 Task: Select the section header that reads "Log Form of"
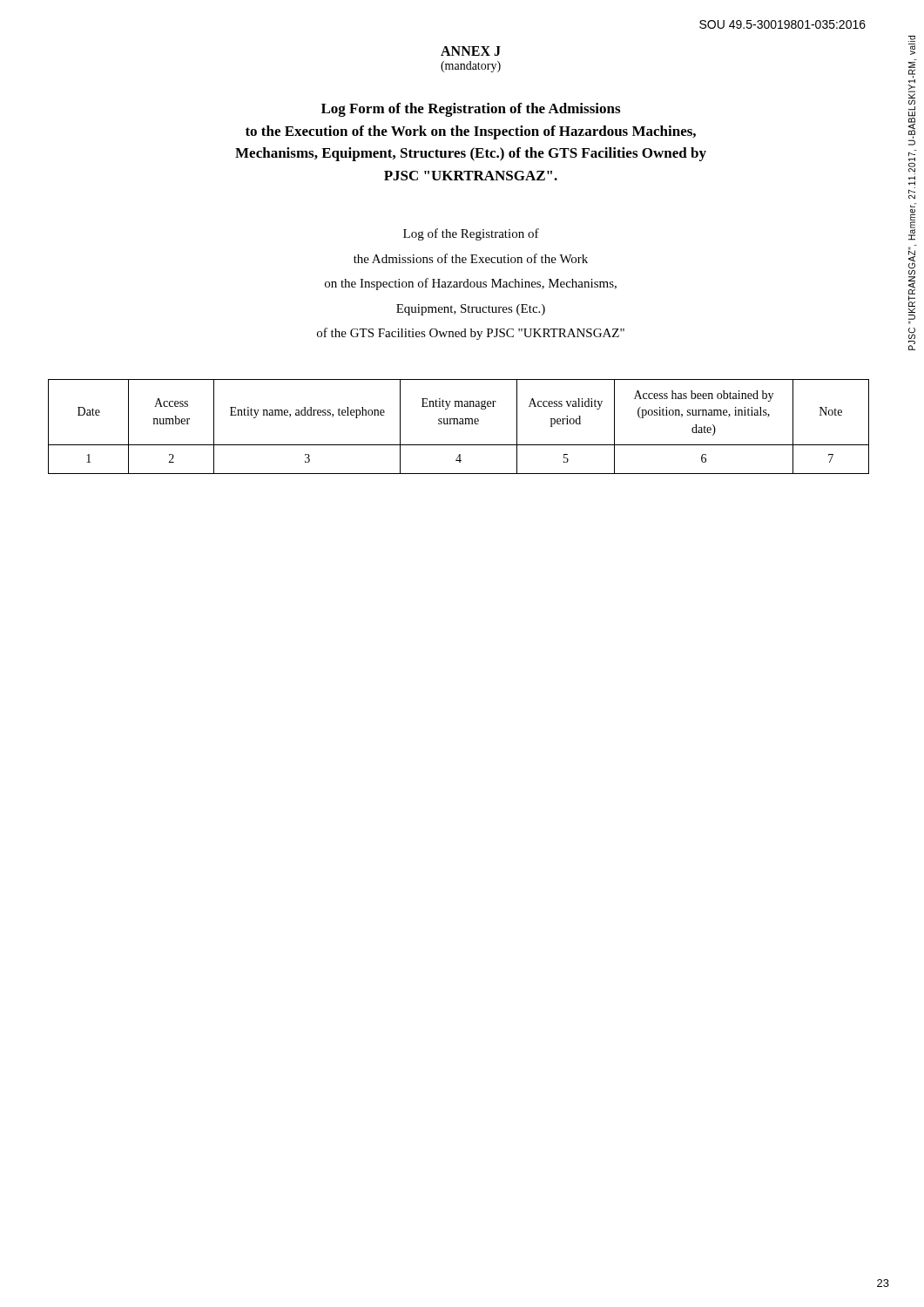click(x=471, y=142)
